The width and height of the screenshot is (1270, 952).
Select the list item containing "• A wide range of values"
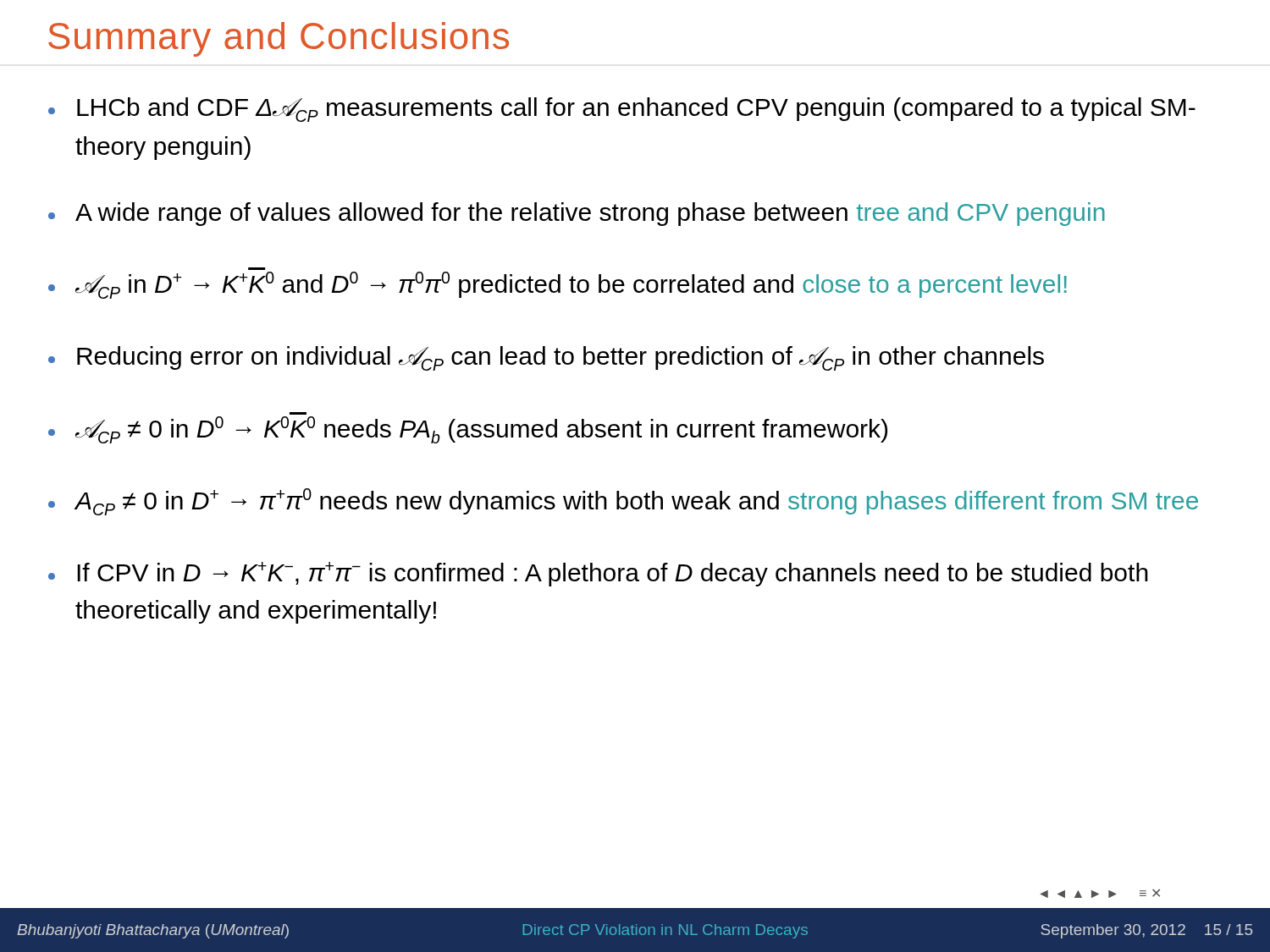[635, 215]
